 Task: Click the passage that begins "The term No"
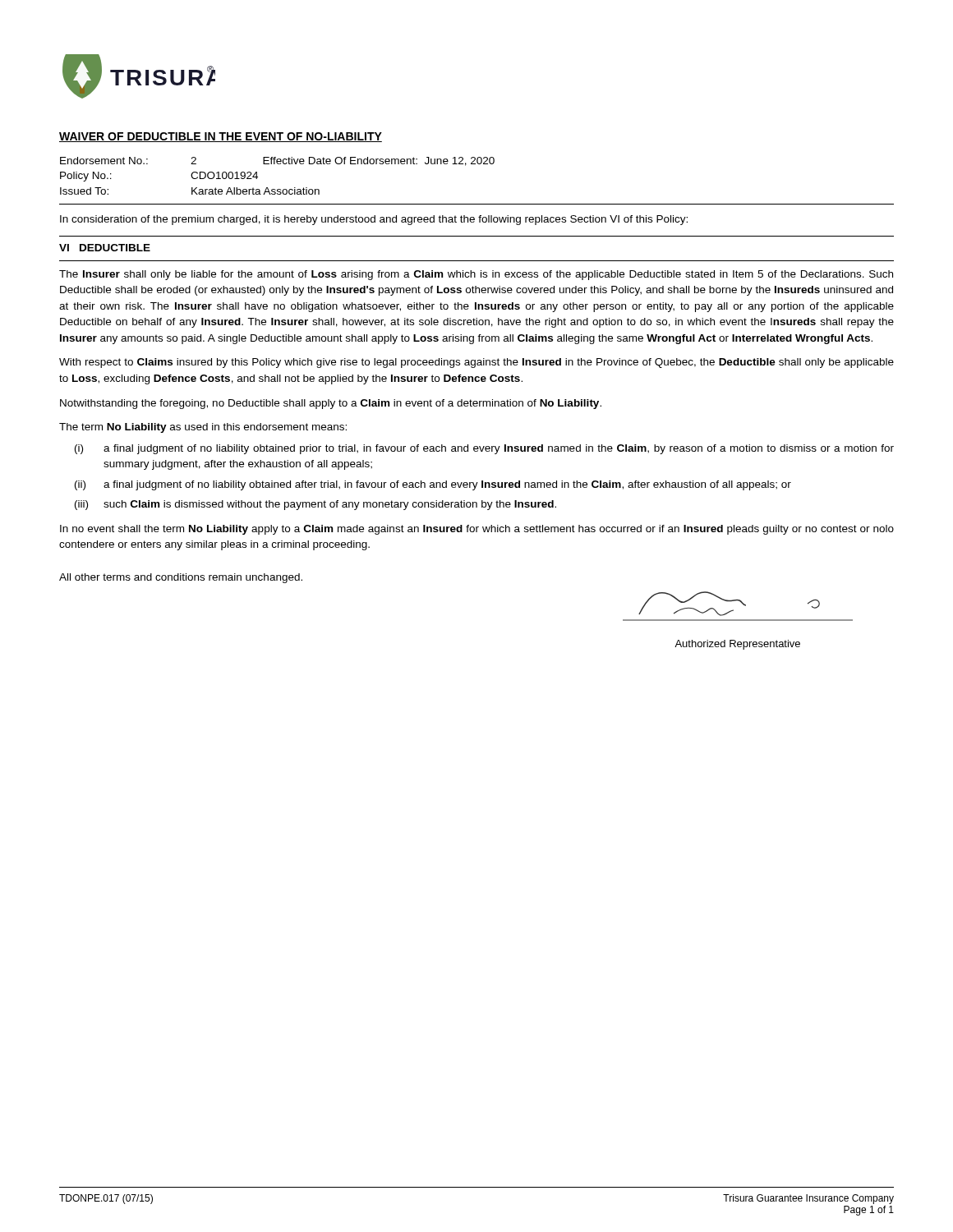[203, 427]
